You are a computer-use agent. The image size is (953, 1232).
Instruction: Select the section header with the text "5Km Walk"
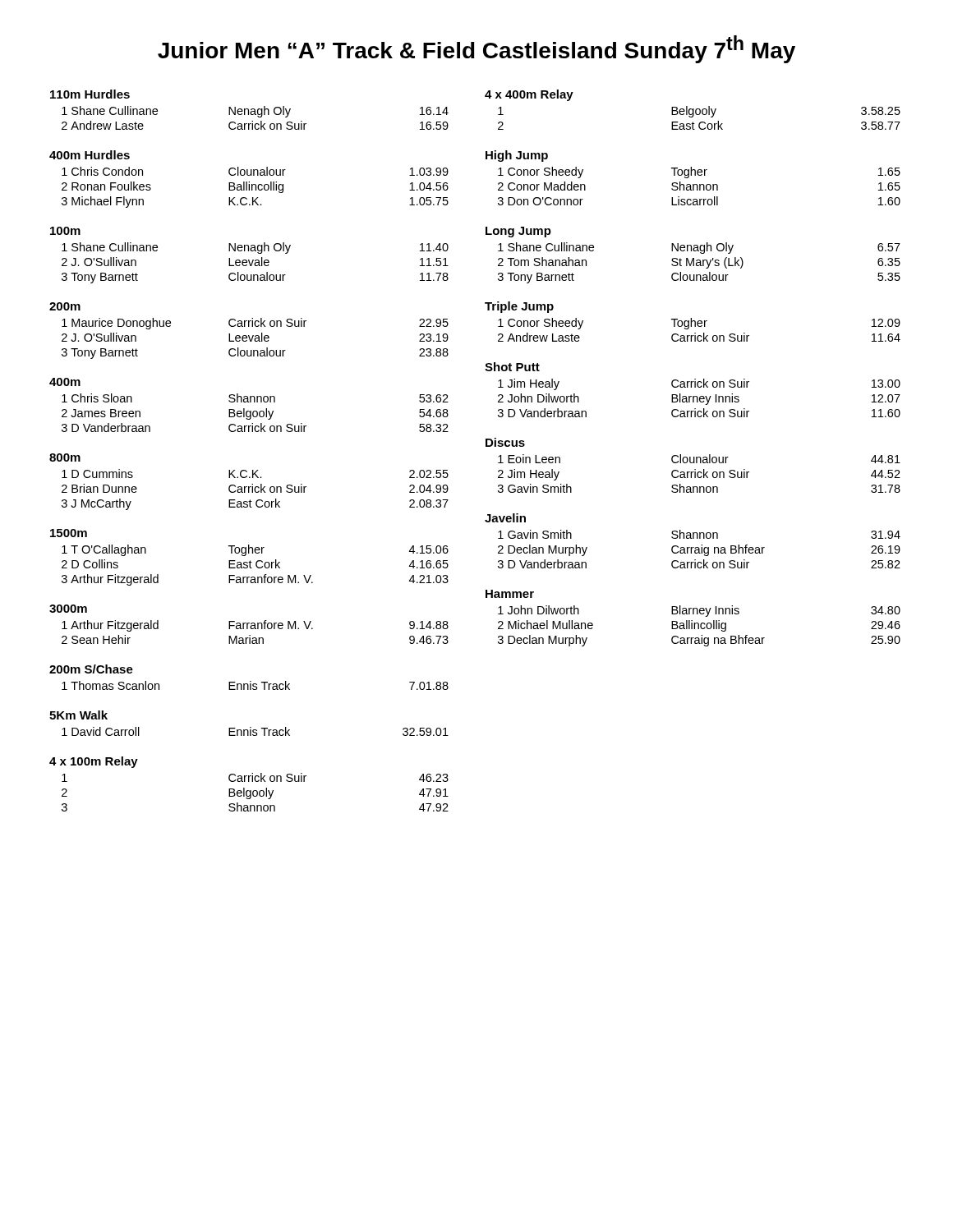tap(79, 715)
